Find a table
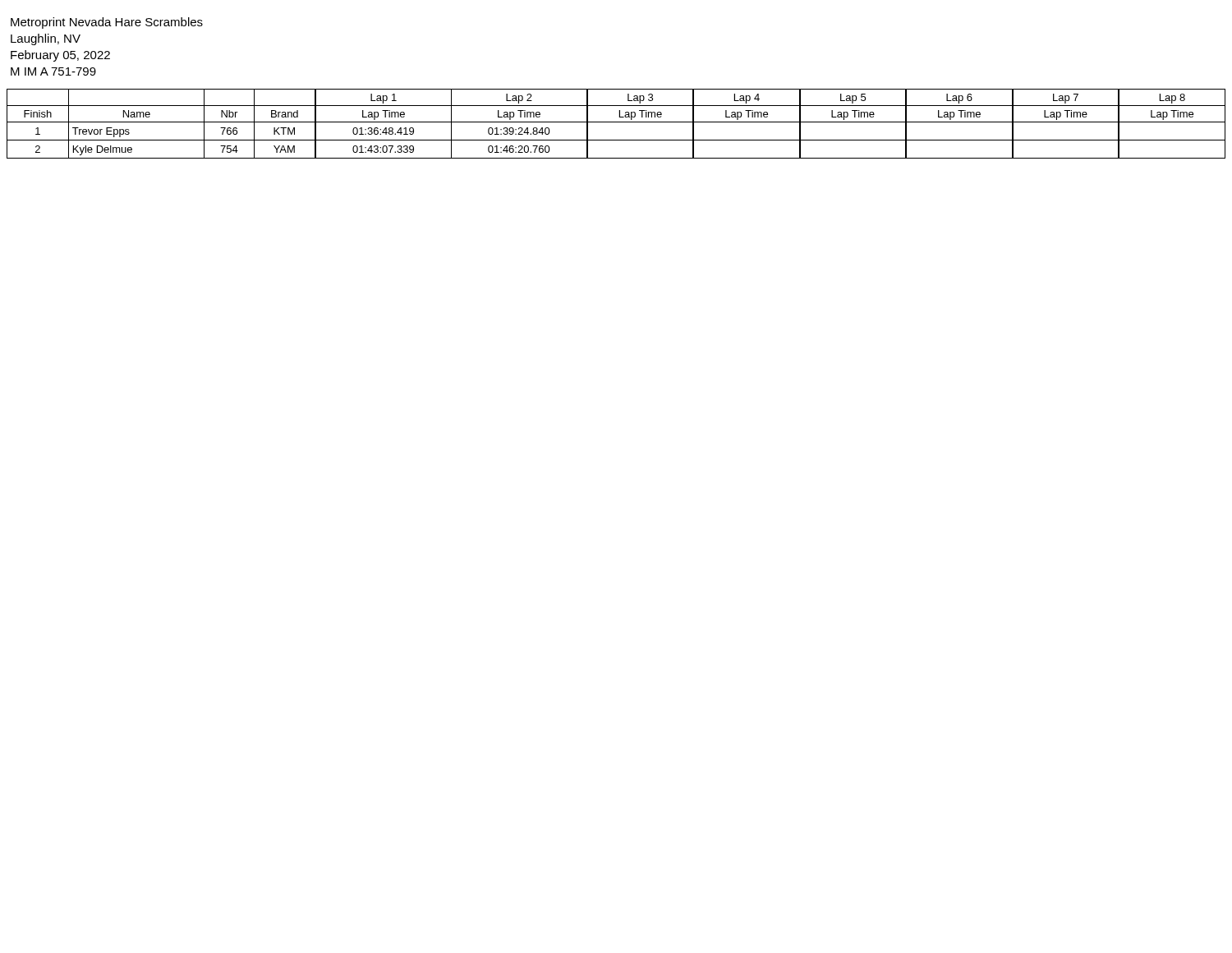The height and width of the screenshot is (953, 1232). [616, 124]
